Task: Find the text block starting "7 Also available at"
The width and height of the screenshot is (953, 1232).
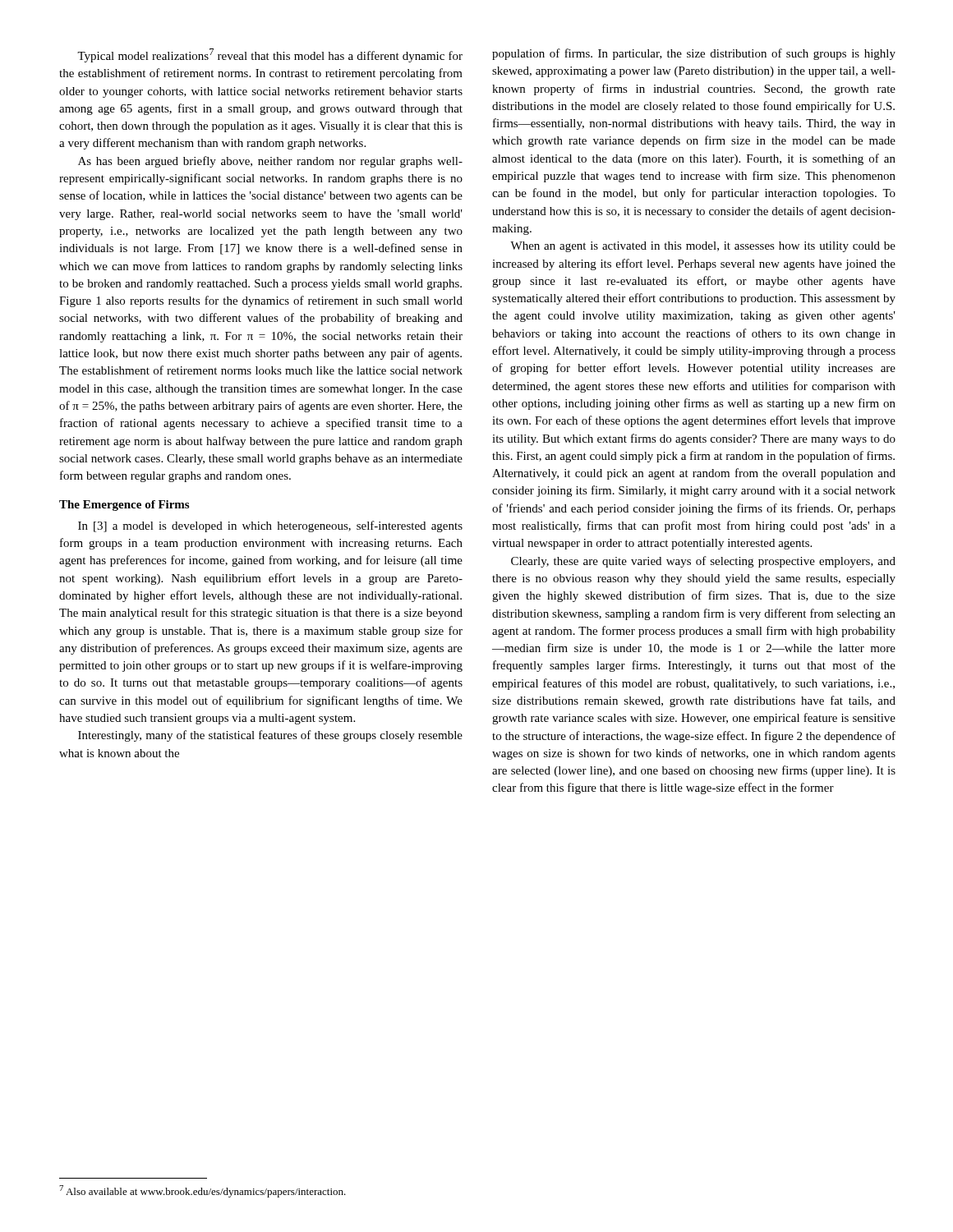Action: [x=248, y=1189]
